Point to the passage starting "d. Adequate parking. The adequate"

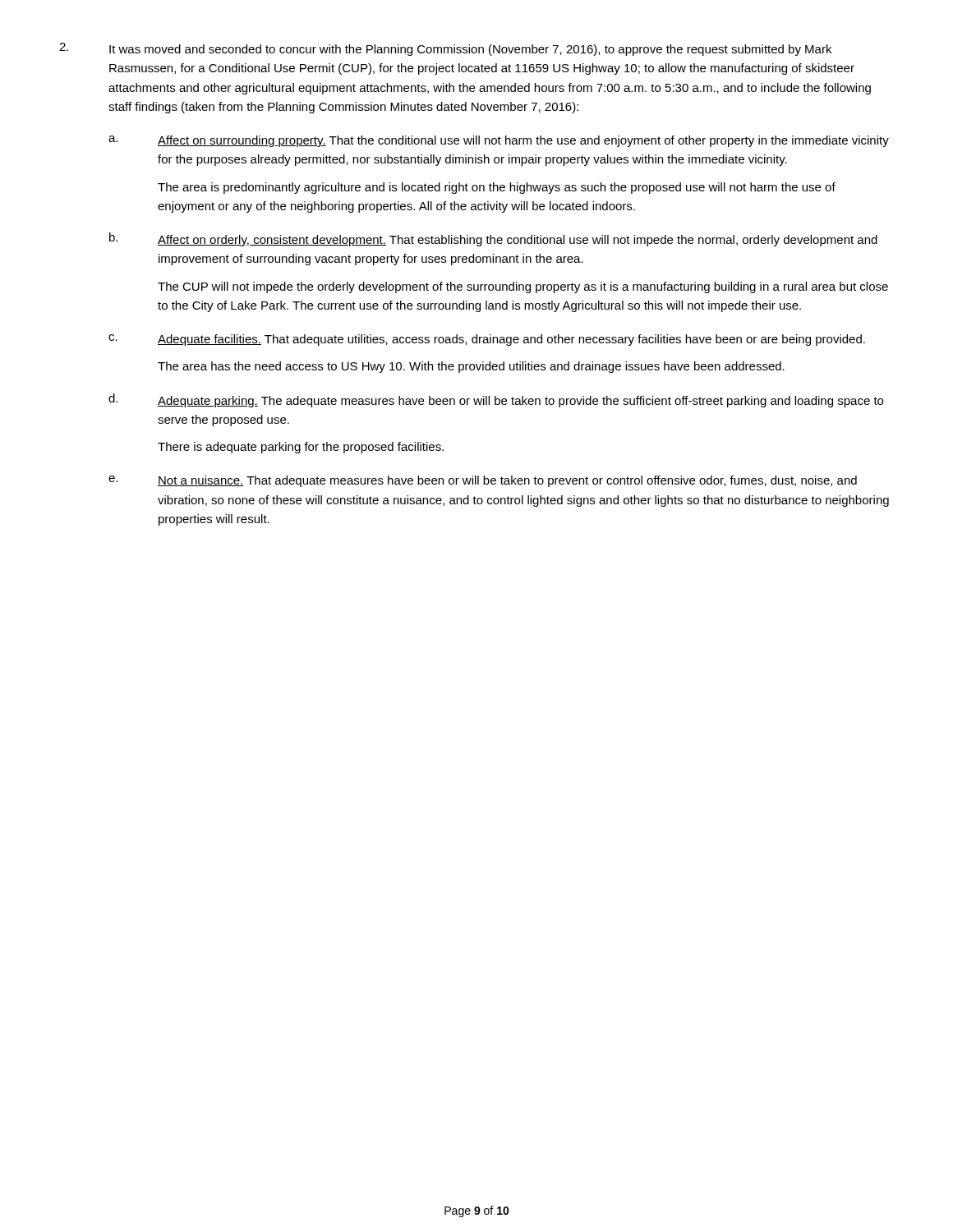[x=496, y=400]
